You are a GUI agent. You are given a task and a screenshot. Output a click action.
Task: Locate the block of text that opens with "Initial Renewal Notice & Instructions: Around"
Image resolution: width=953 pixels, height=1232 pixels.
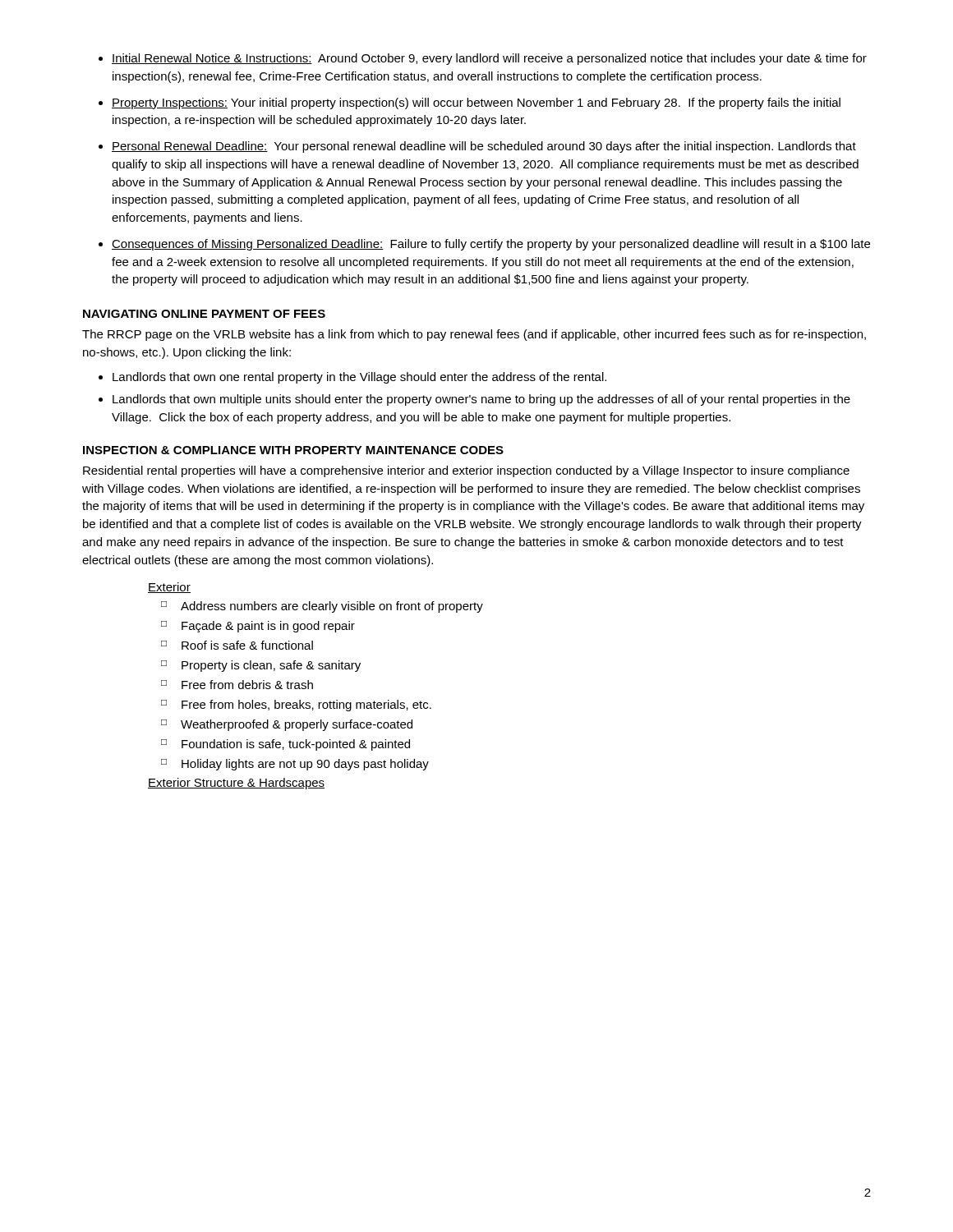(476, 169)
